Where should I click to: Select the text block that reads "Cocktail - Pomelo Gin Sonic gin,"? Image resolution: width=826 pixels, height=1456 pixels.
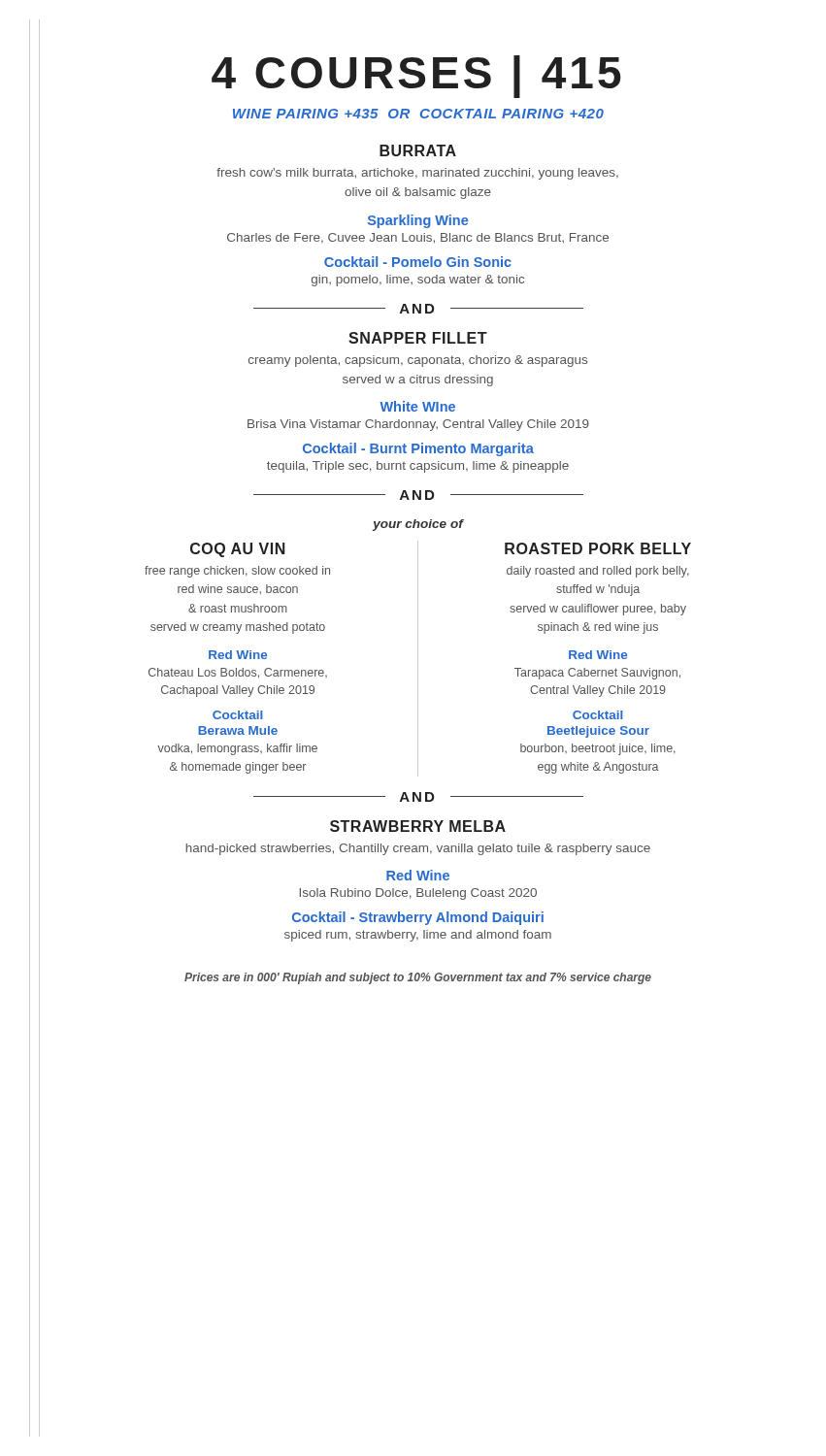pyautogui.click(x=418, y=270)
